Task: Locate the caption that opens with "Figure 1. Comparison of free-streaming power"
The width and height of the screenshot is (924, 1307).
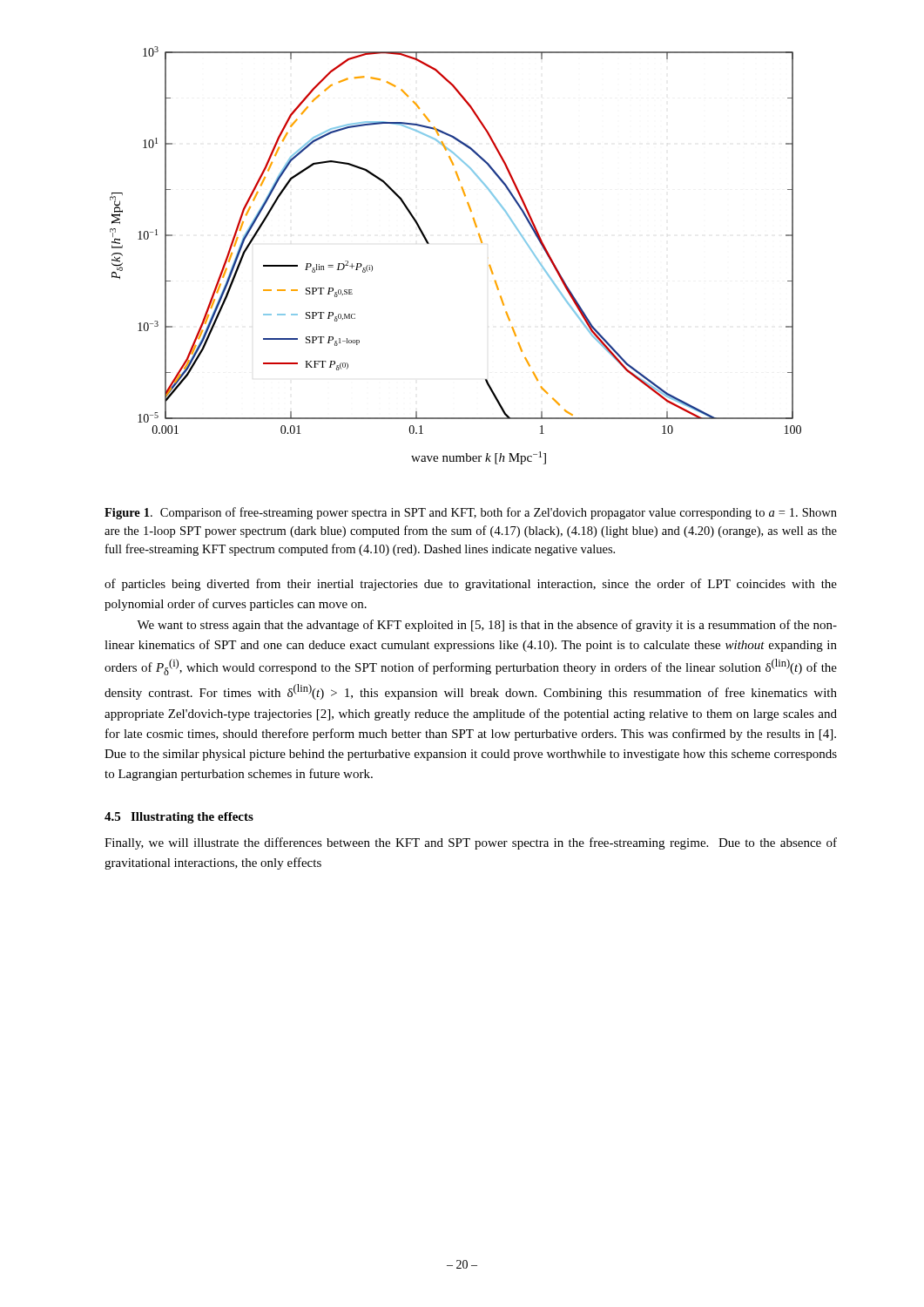Action: (x=471, y=531)
